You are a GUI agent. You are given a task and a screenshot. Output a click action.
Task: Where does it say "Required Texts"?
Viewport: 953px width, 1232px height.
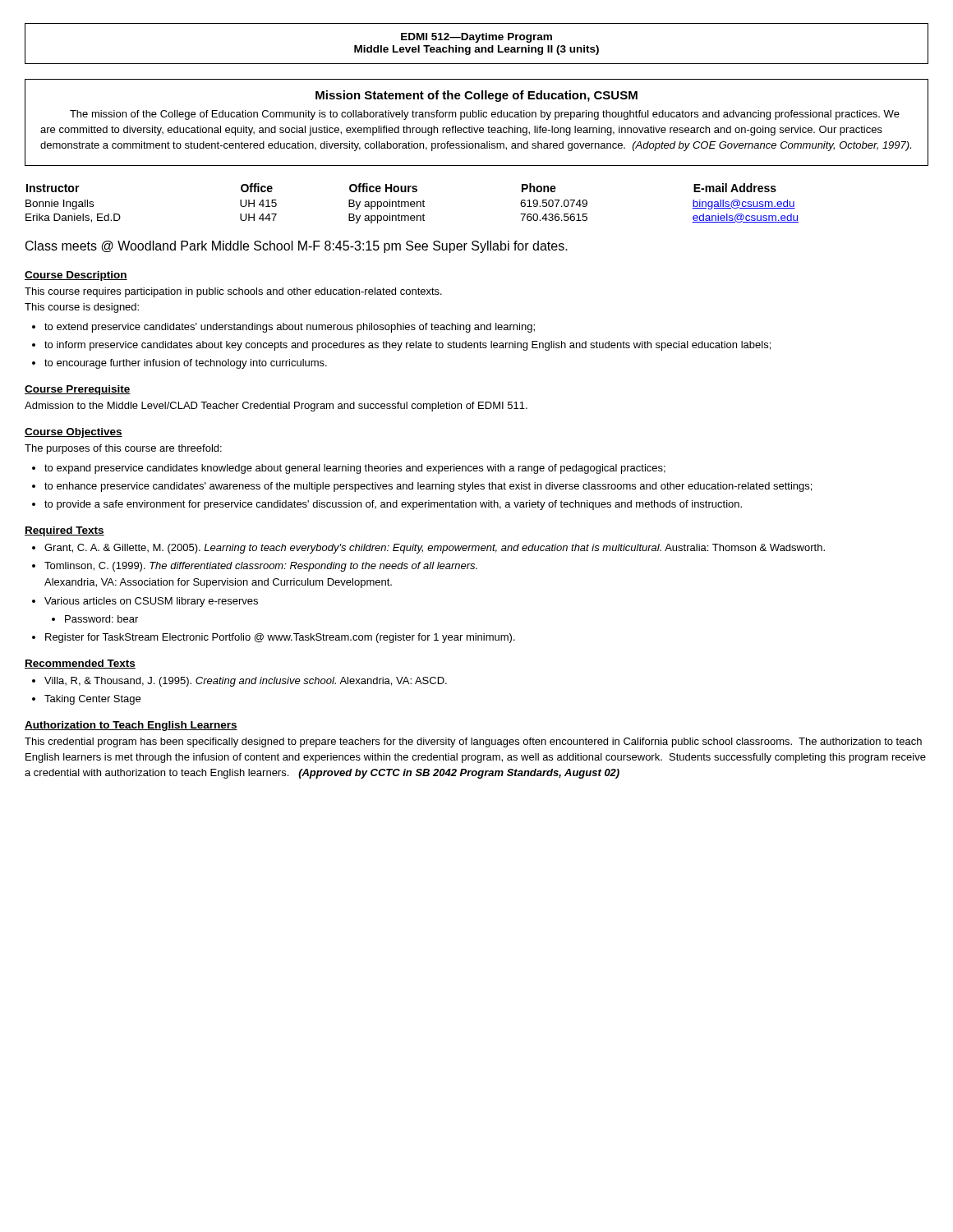point(64,530)
